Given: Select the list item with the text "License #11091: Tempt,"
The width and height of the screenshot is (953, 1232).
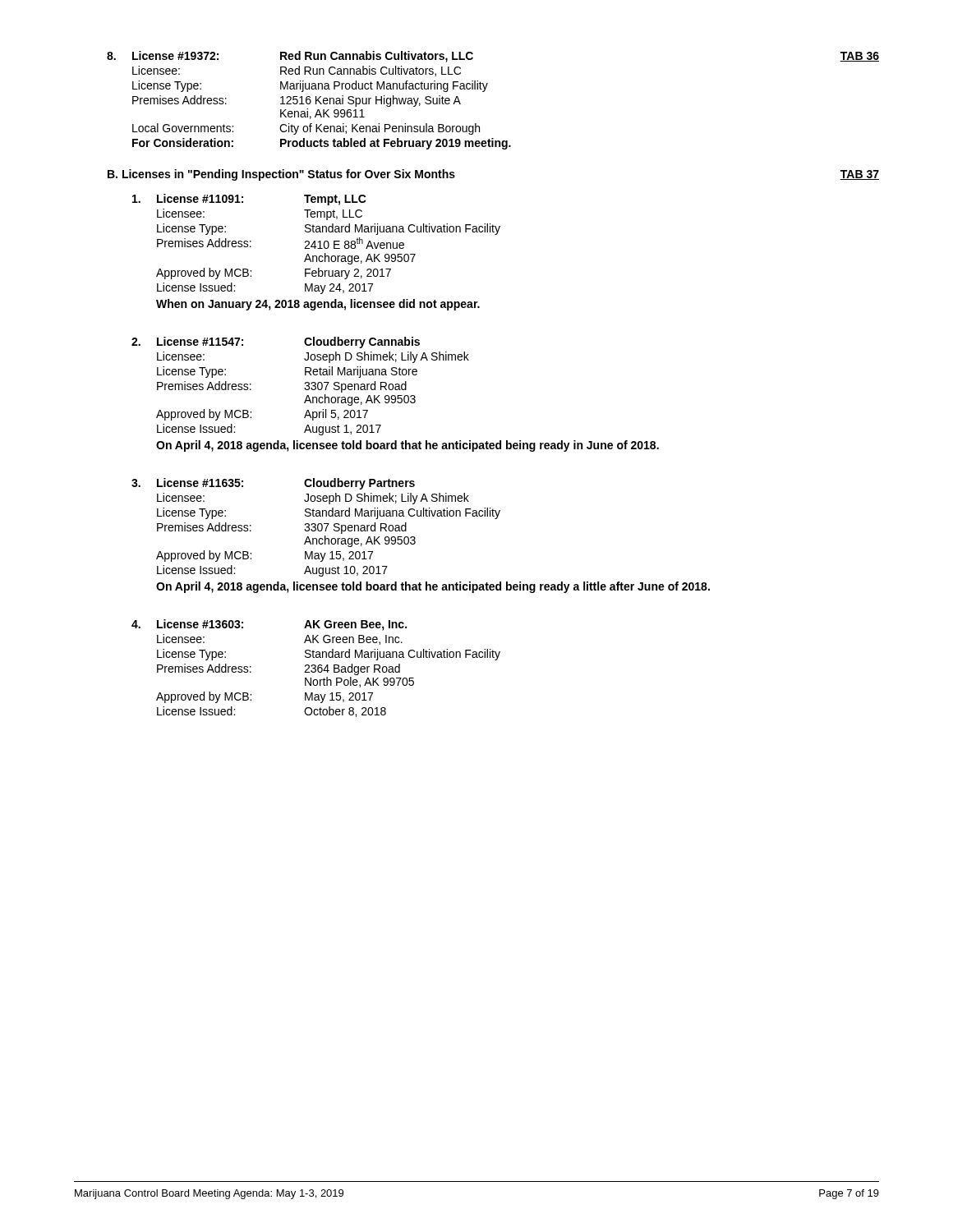Looking at the screenshot, I should (316, 252).
